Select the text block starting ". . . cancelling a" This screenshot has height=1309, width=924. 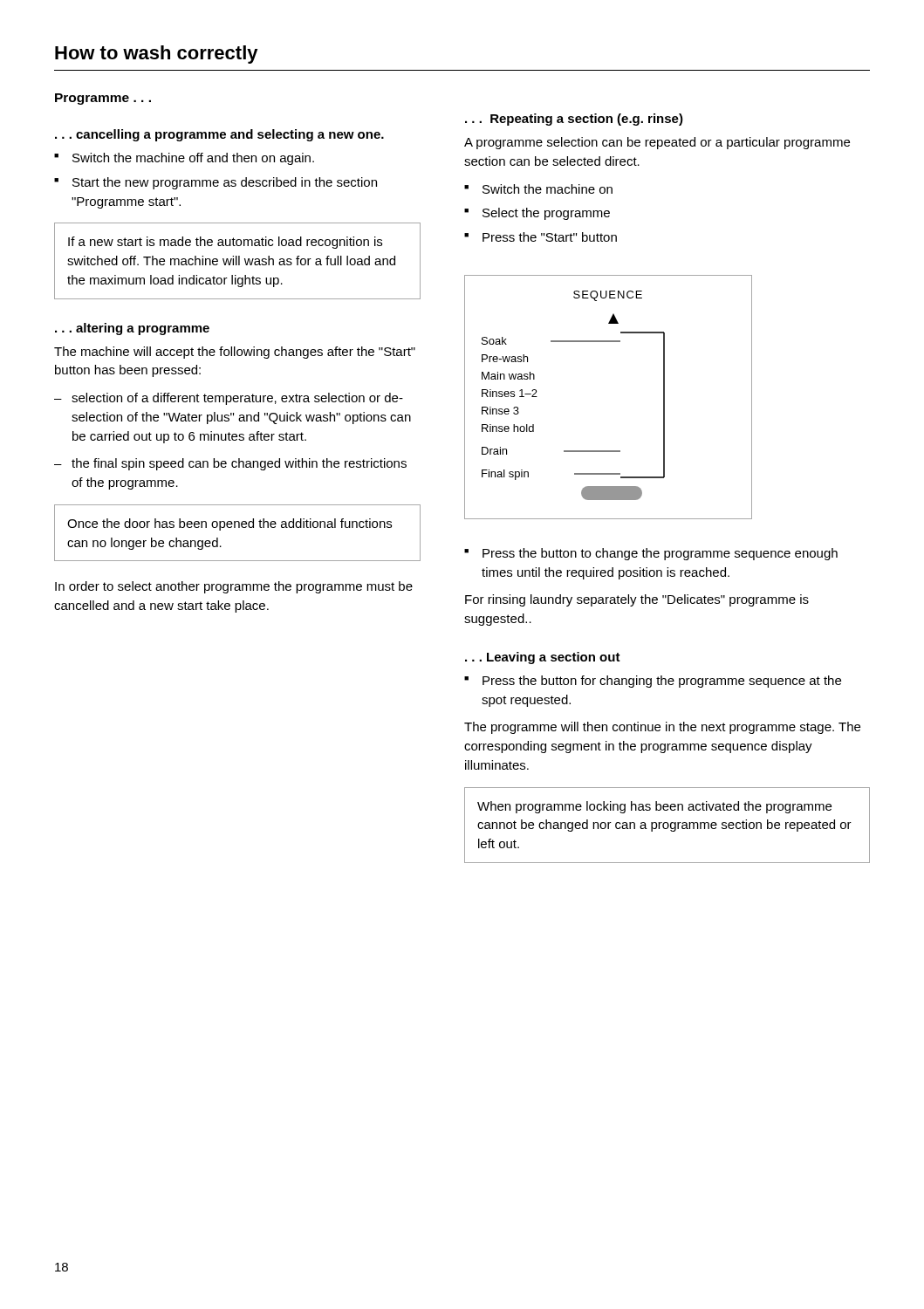(x=219, y=134)
